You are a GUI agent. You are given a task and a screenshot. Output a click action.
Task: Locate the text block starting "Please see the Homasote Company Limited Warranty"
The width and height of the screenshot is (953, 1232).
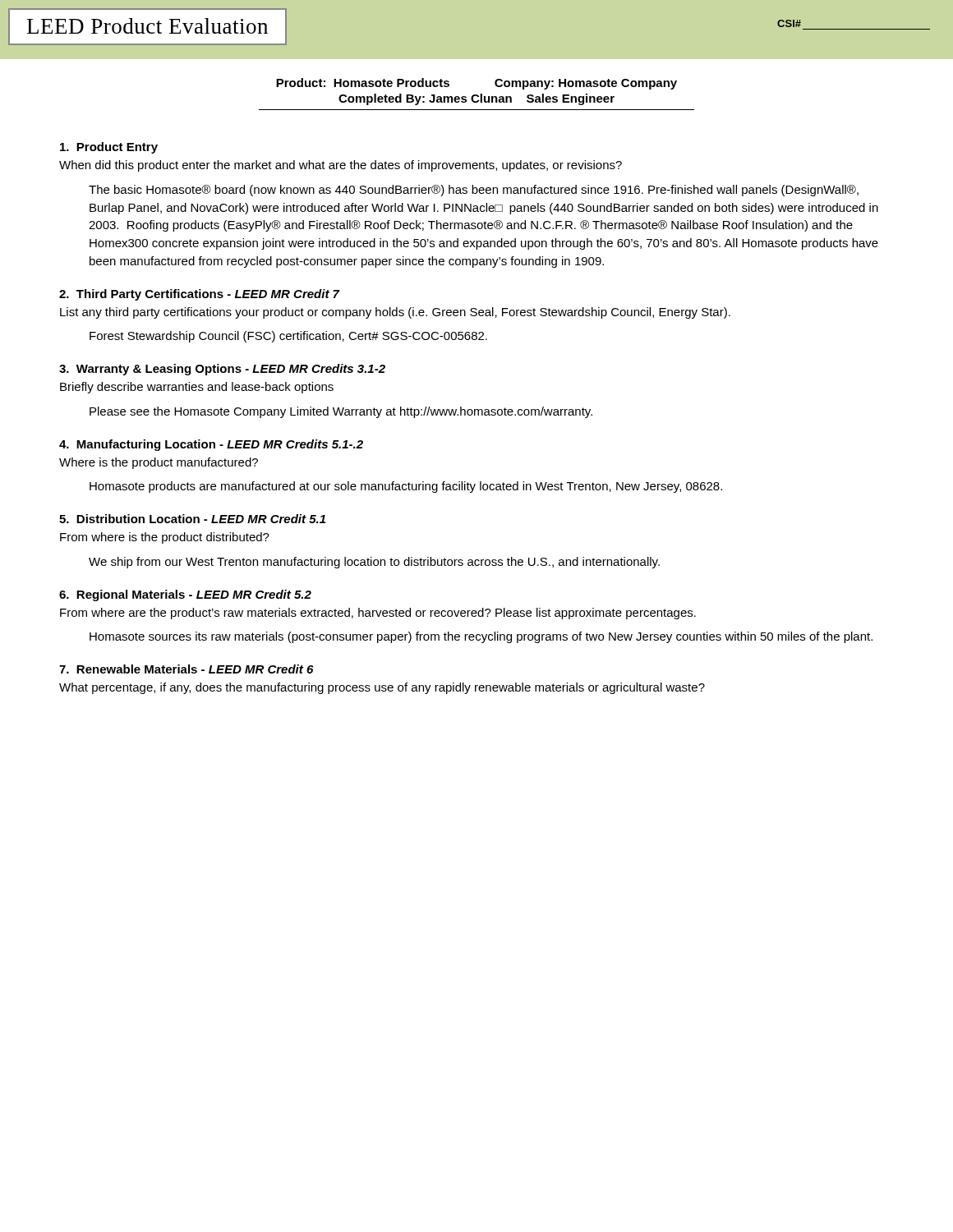(x=341, y=411)
